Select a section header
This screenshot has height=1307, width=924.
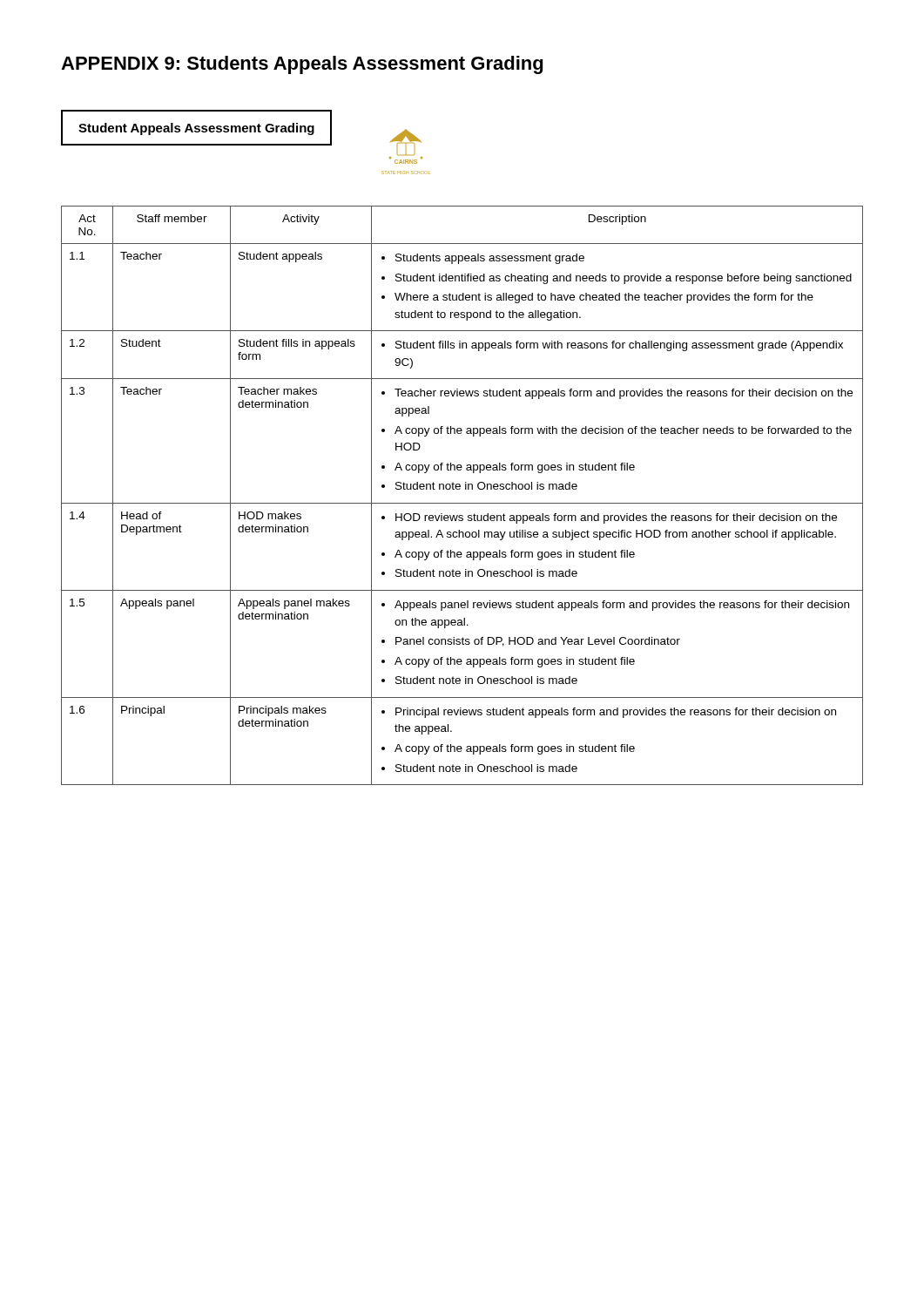click(197, 128)
